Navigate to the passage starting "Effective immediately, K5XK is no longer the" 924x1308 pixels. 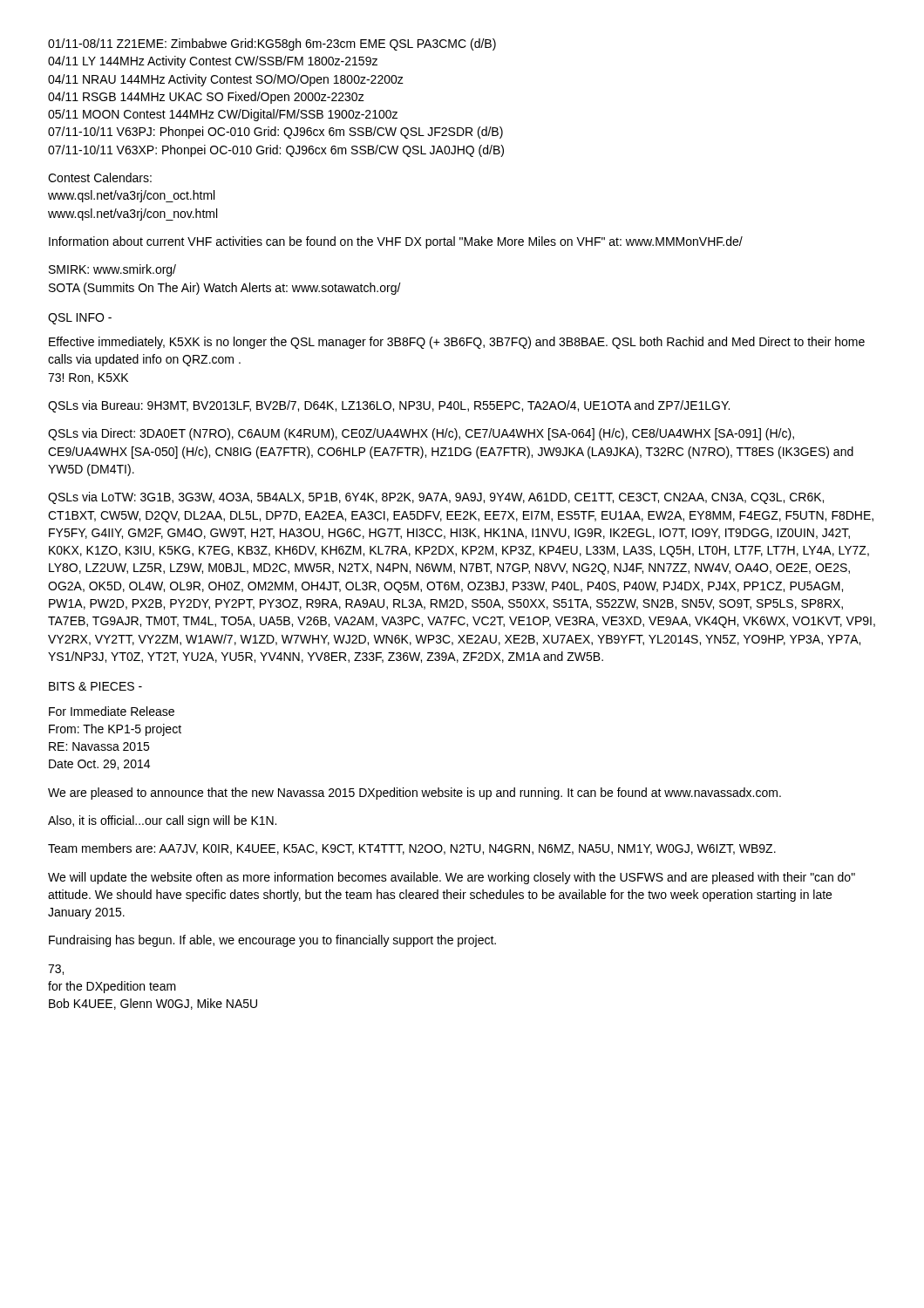coord(457,343)
